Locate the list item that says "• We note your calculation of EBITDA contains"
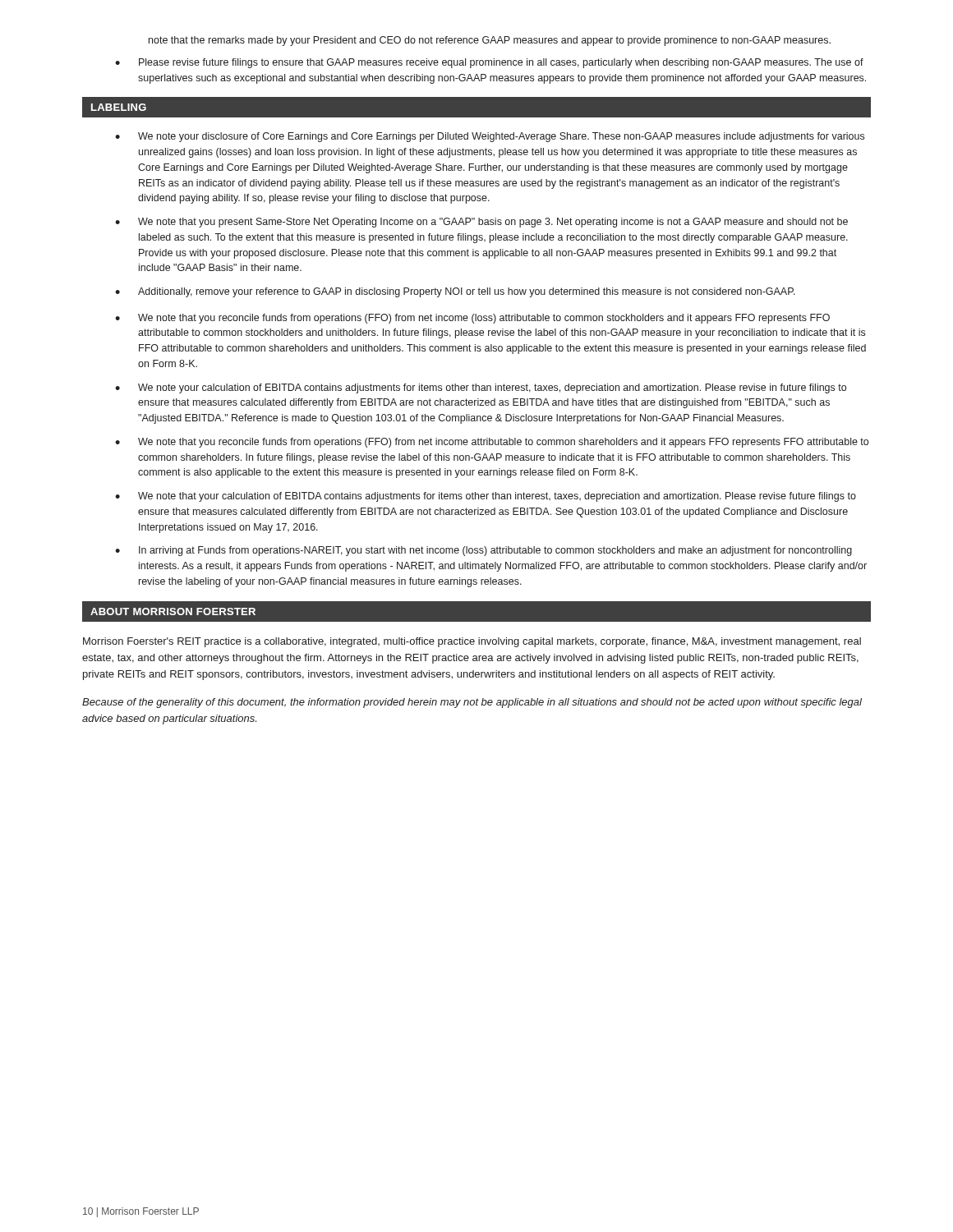This screenshot has height=1232, width=953. pos(493,403)
